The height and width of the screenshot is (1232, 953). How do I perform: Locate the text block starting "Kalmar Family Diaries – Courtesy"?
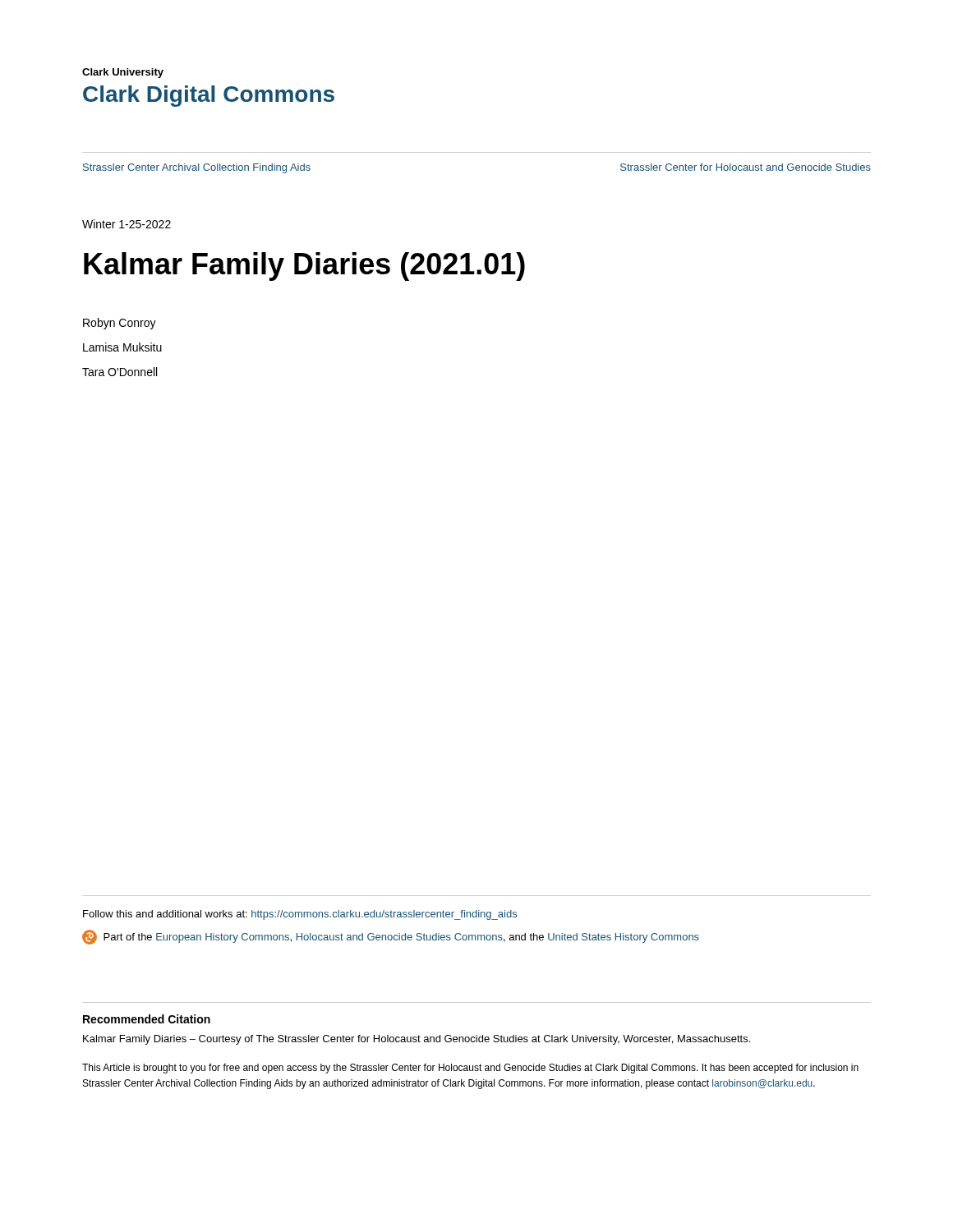click(417, 1039)
